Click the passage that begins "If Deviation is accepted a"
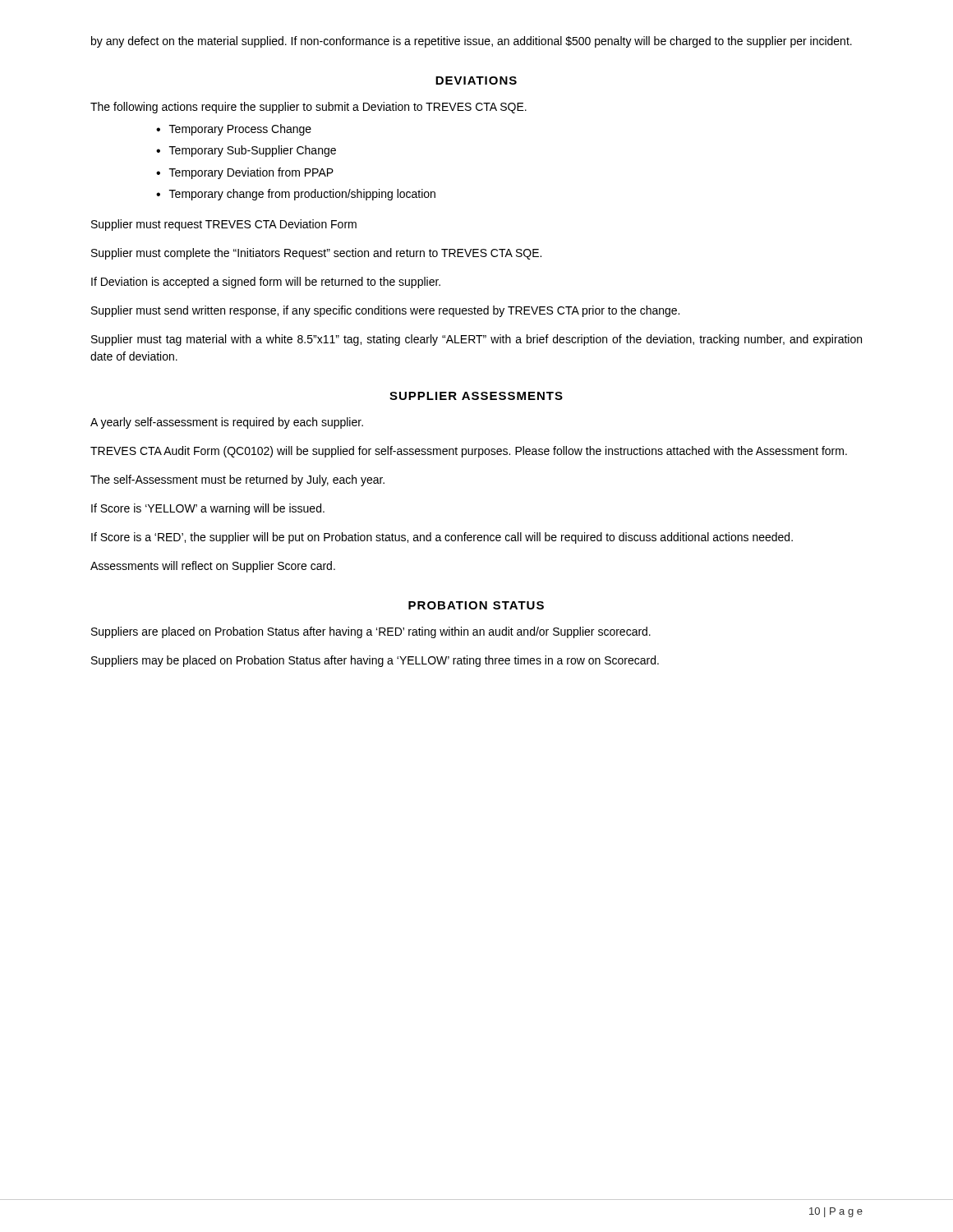This screenshot has height=1232, width=953. coord(266,281)
